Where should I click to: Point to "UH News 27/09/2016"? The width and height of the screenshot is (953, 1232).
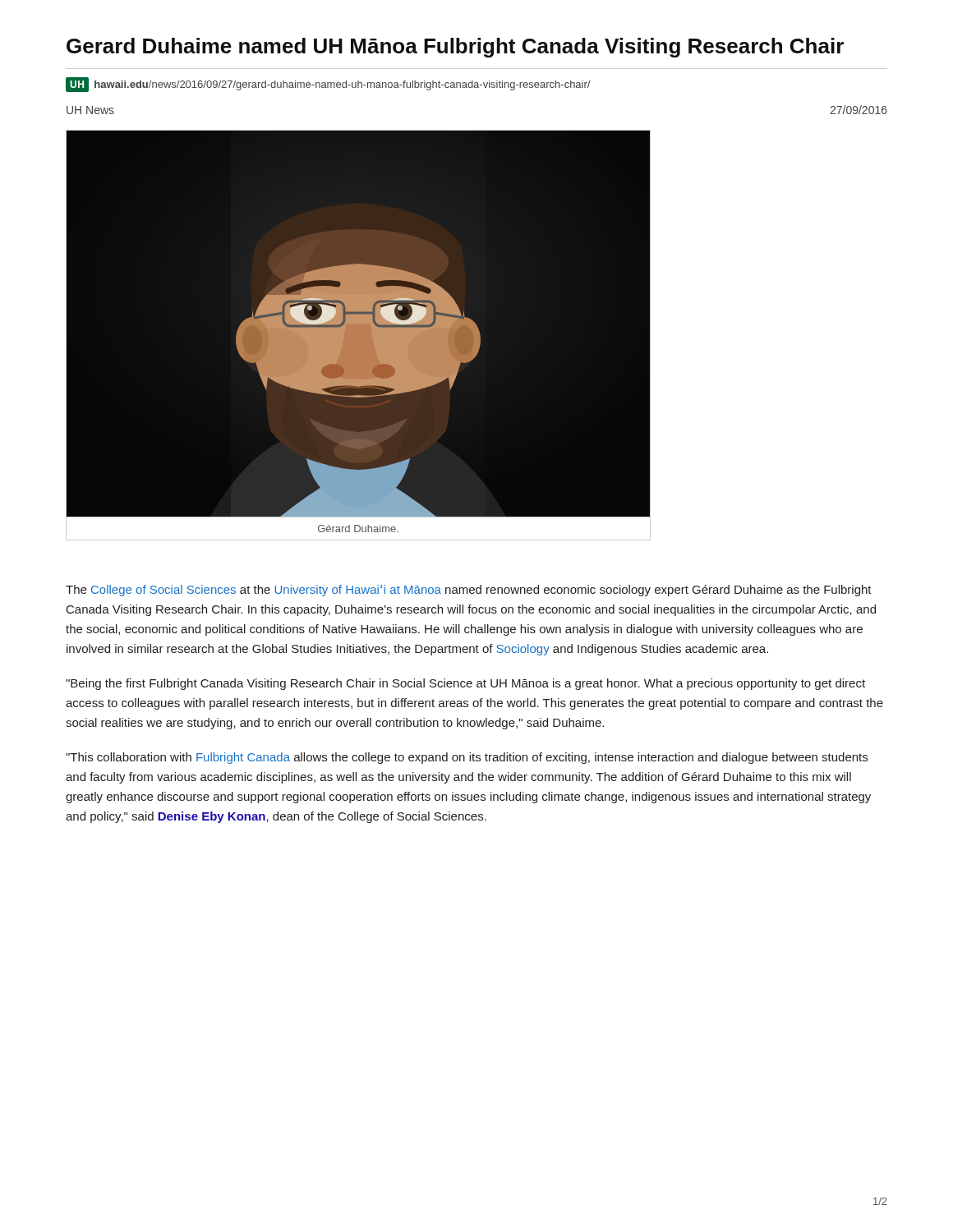[x=89, y=110]
